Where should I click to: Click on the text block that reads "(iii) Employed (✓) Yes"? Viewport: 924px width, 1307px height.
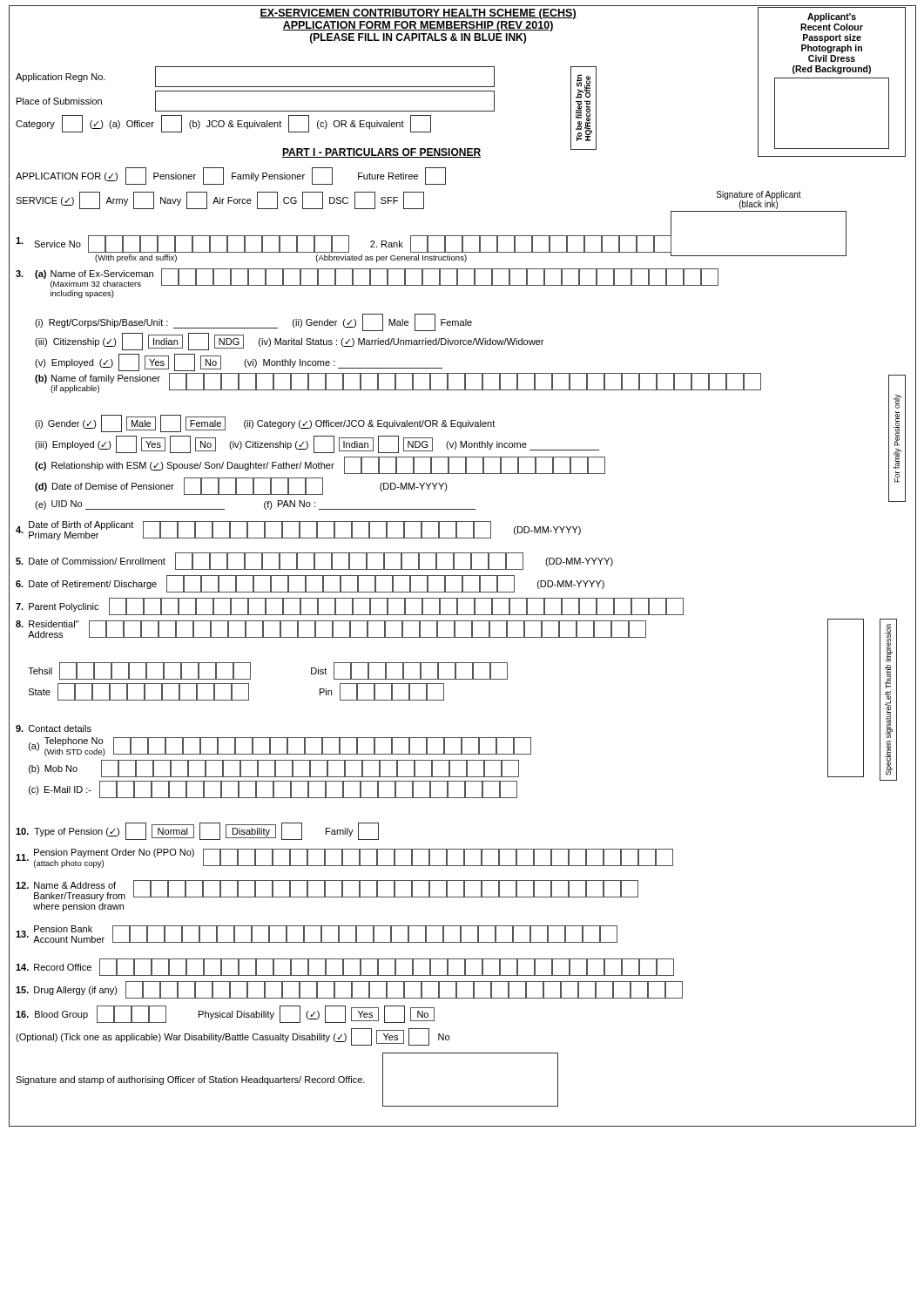click(317, 444)
